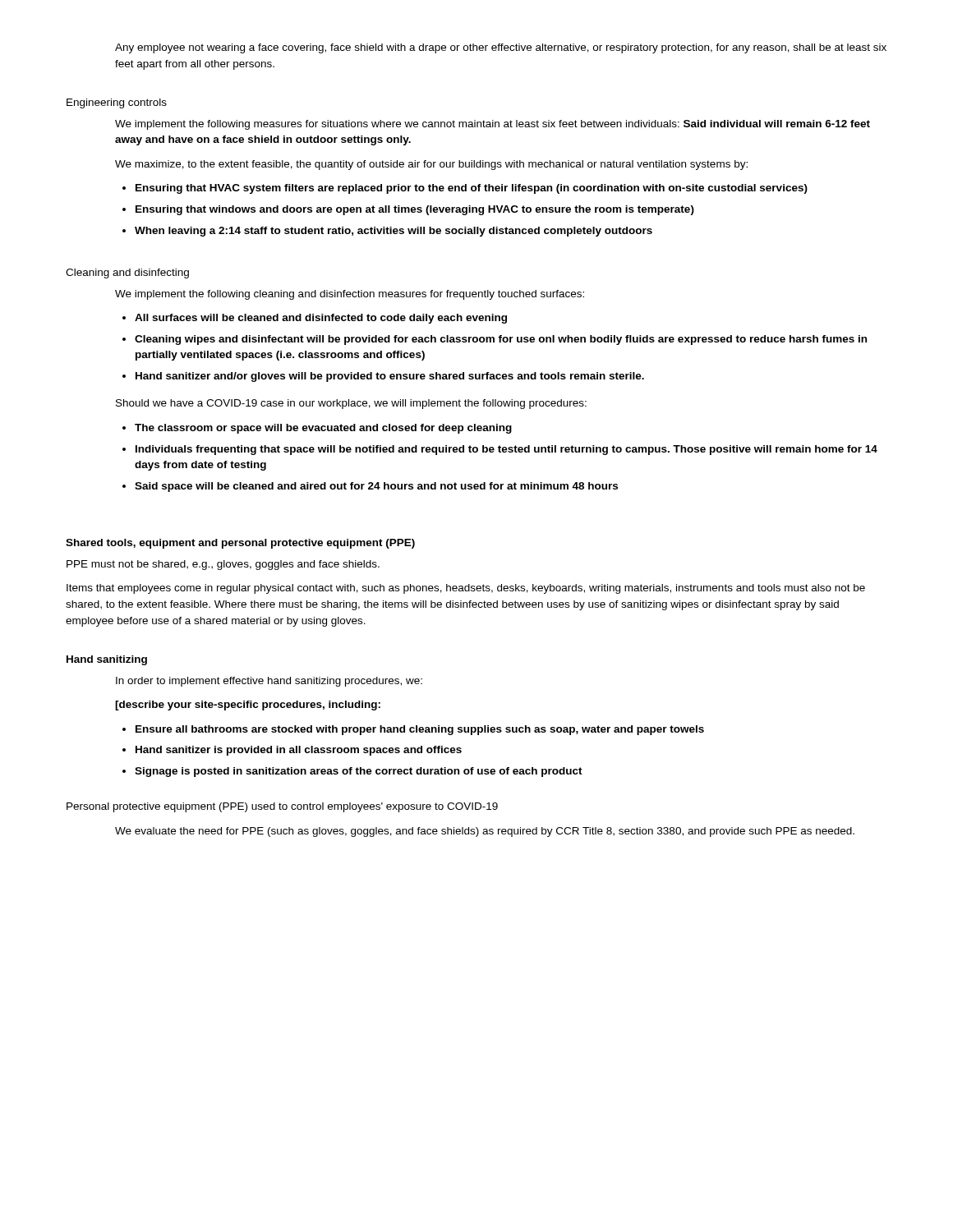This screenshot has width=953, height=1232.
Task: Find the block starting "We maximize, to"
Action: point(501,164)
